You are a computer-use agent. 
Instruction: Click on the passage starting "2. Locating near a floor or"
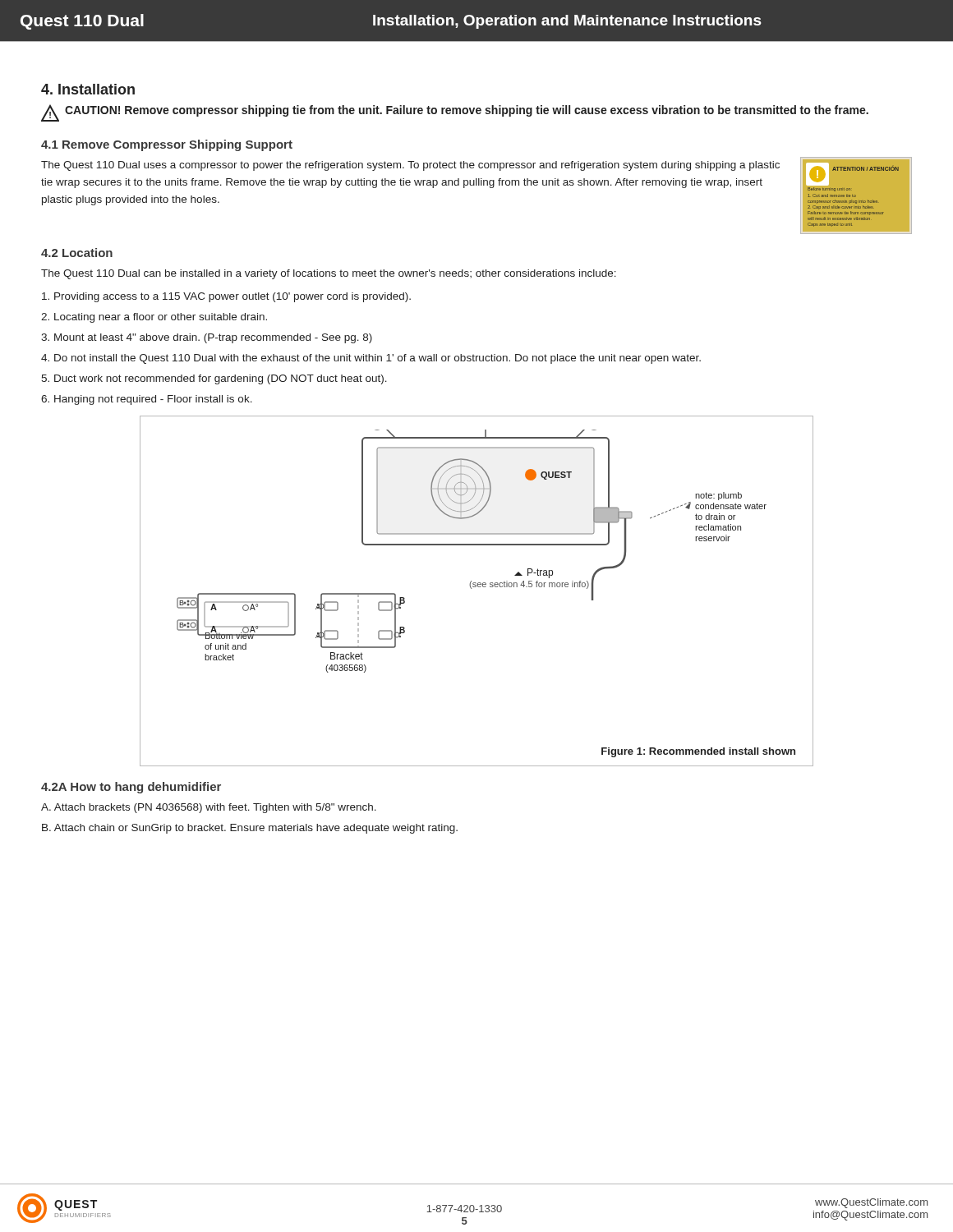click(x=155, y=317)
